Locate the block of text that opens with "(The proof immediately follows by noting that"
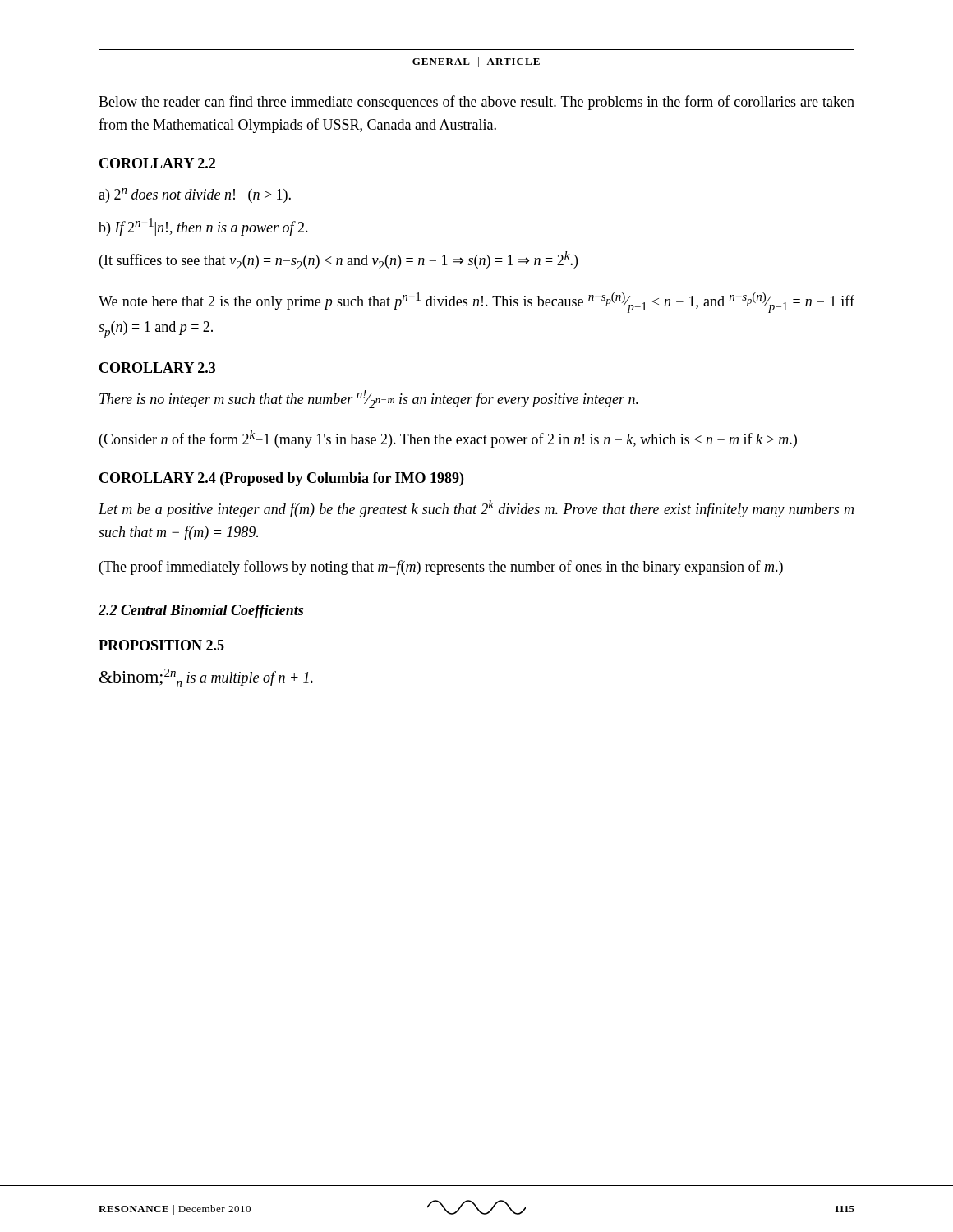Viewport: 953px width, 1232px height. point(441,566)
